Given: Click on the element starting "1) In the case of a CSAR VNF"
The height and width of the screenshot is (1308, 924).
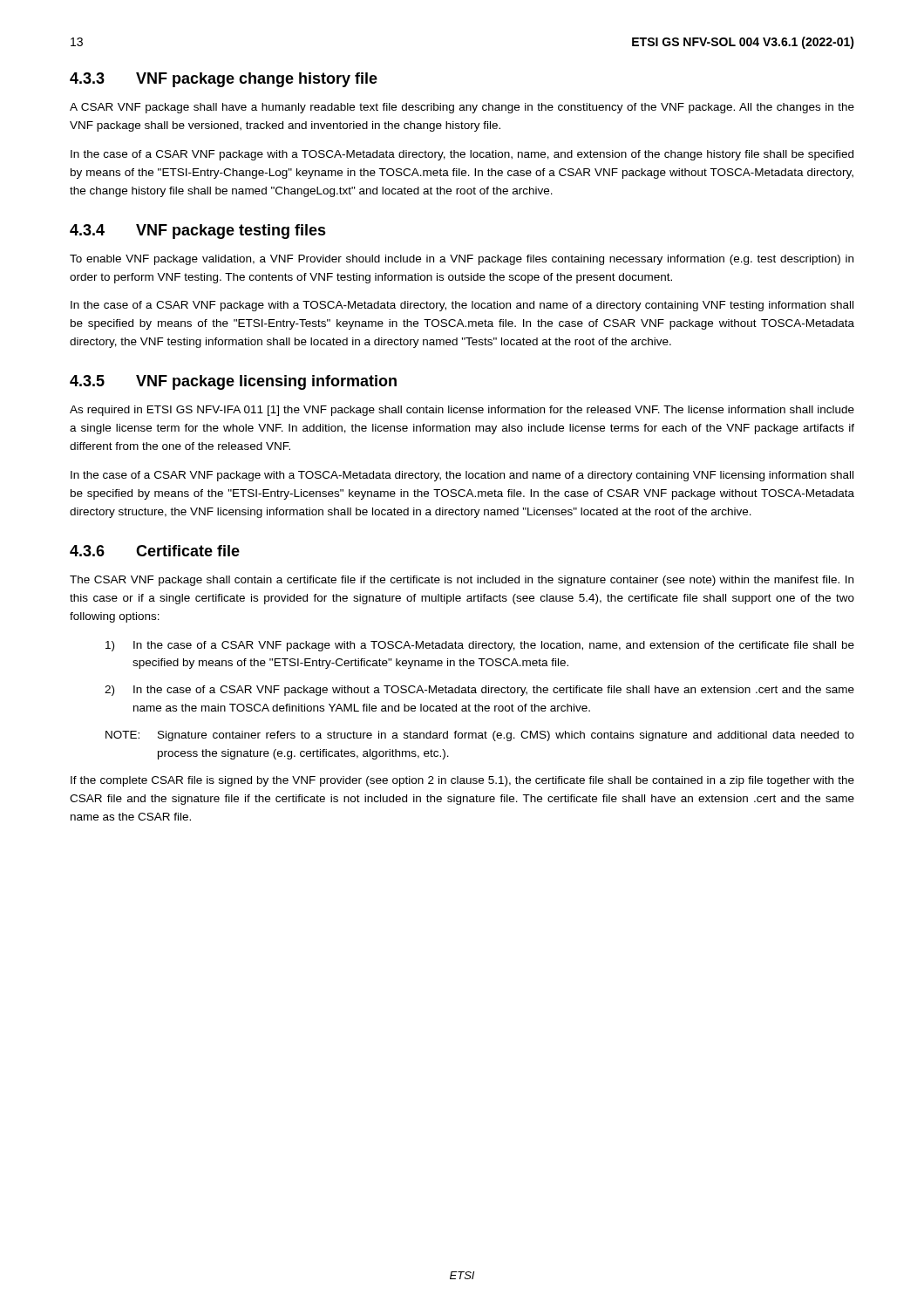Looking at the screenshot, I should point(479,654).
